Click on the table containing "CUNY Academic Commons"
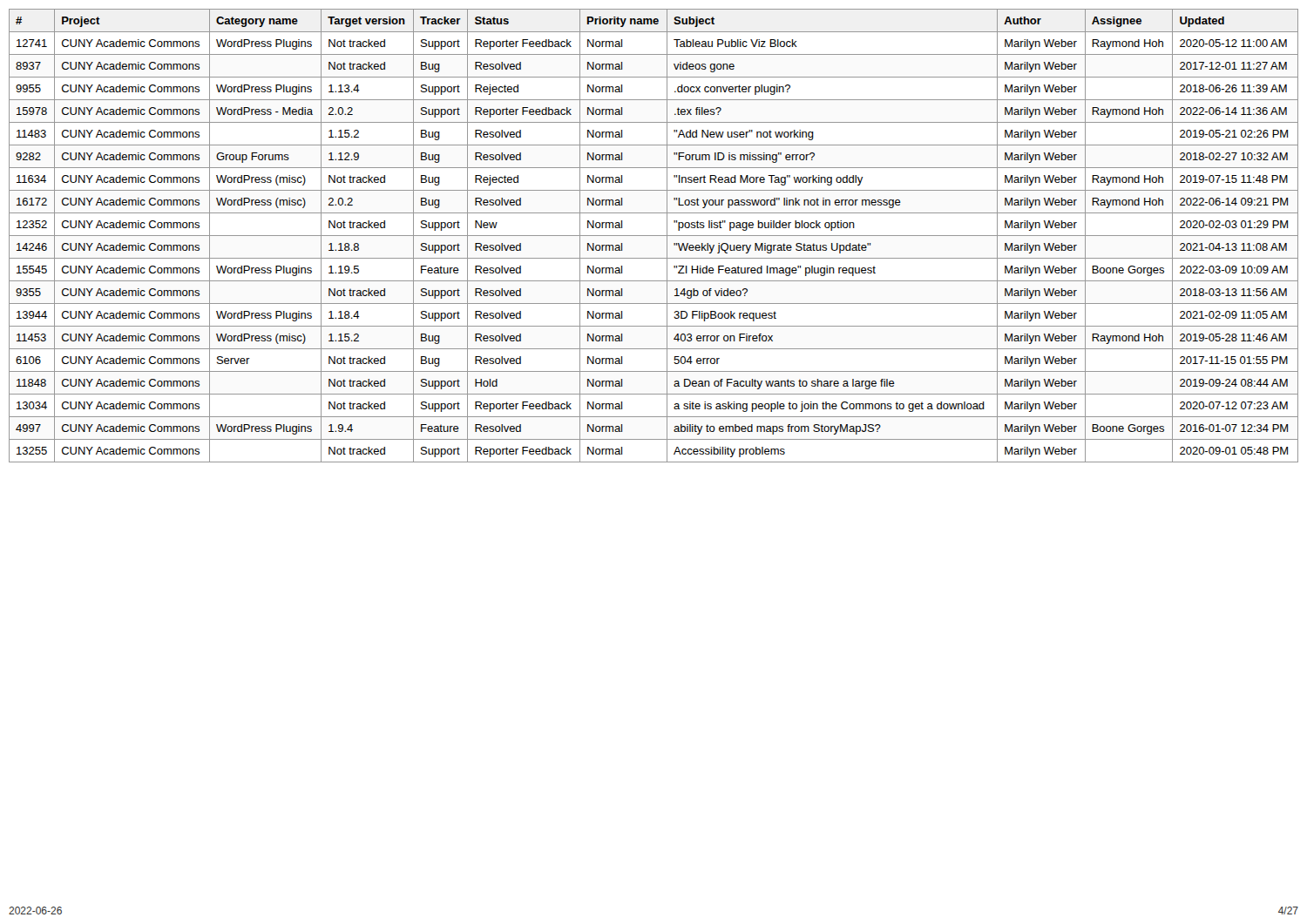This screenshot has width=1307, height=924. click(654, 236)
